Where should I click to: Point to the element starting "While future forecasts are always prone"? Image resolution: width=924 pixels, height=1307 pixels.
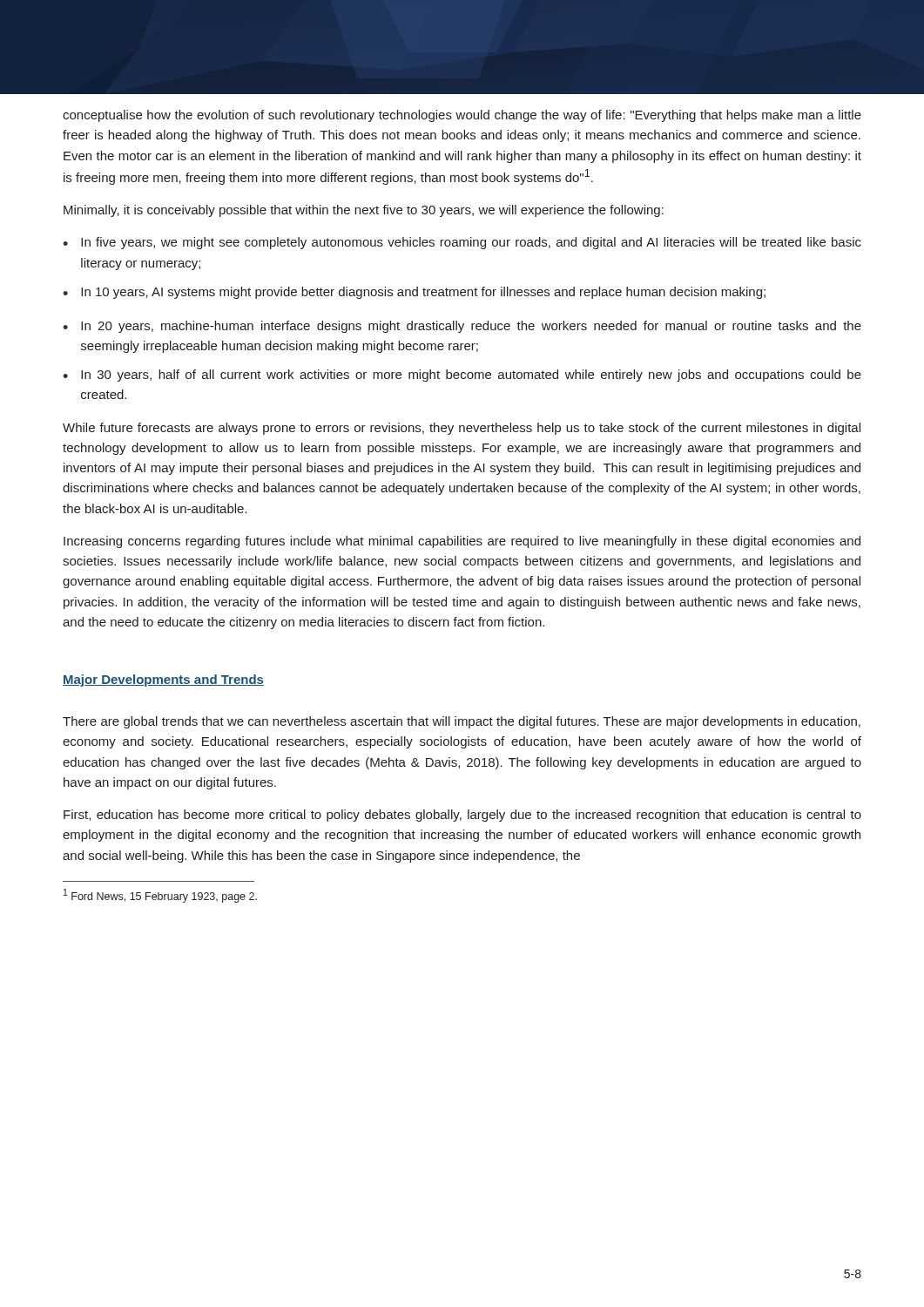(462, 468)
